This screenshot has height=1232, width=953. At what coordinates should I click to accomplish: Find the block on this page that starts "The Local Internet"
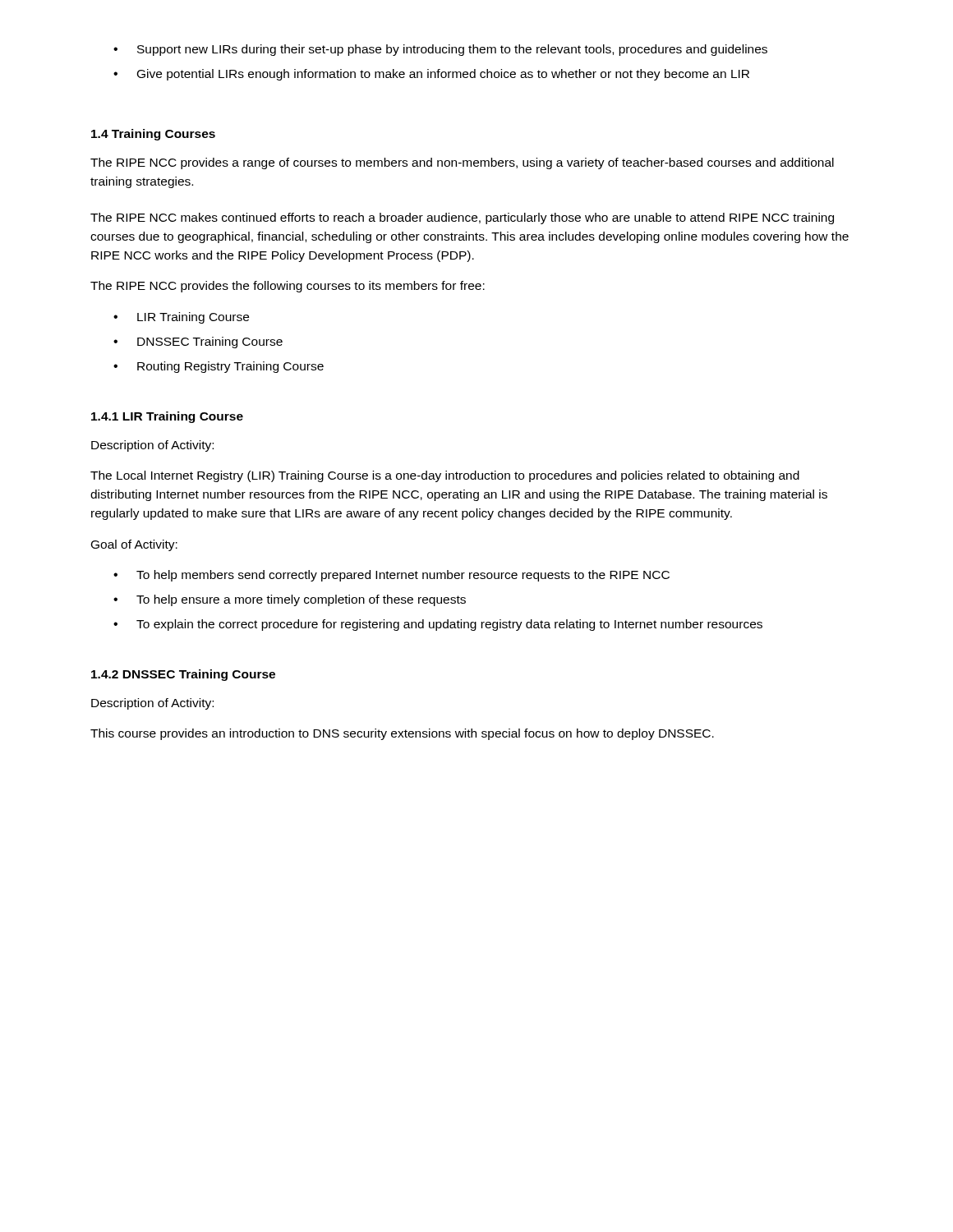click(x=459, y=494)
